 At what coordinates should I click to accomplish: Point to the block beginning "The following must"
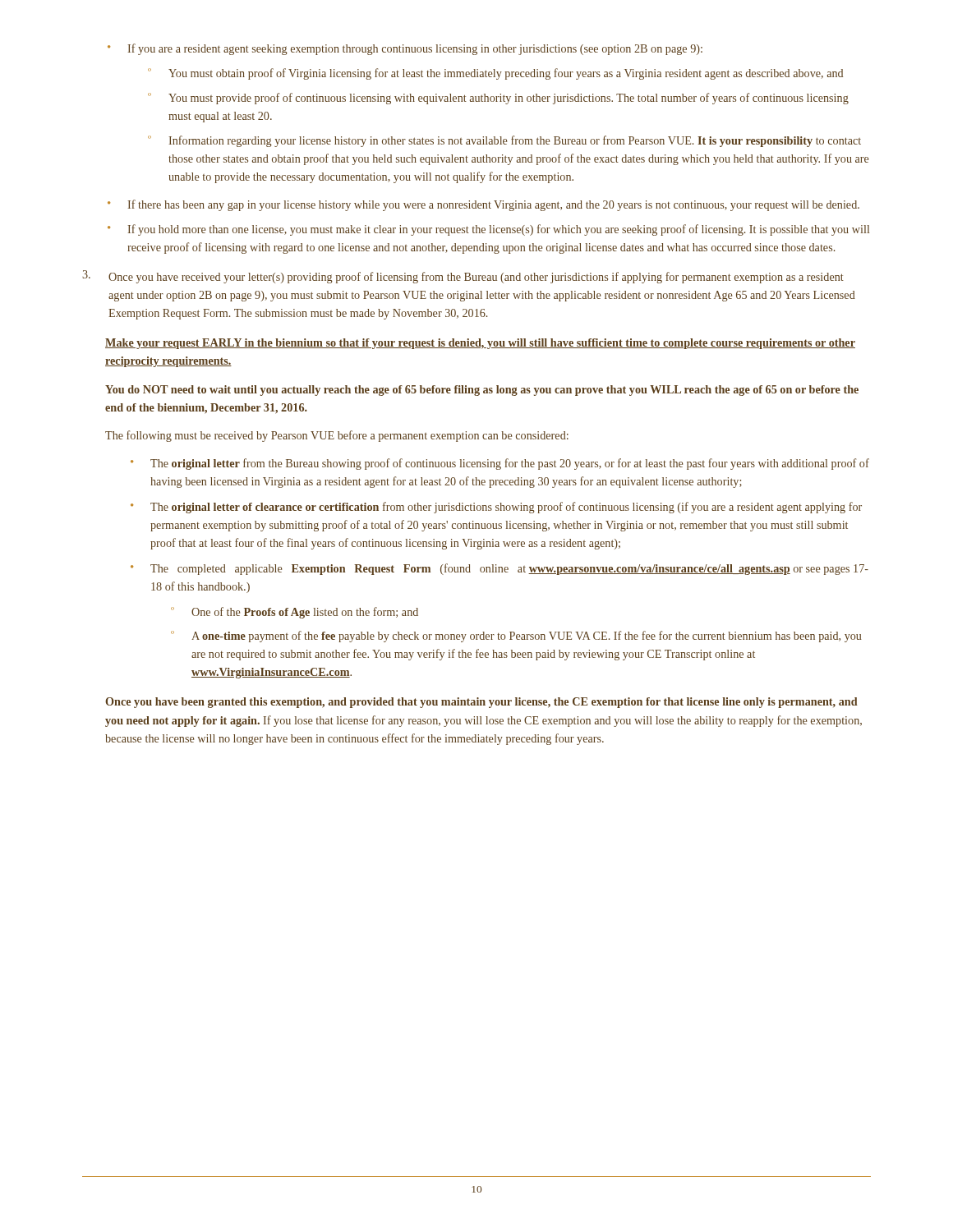(337, 435)
